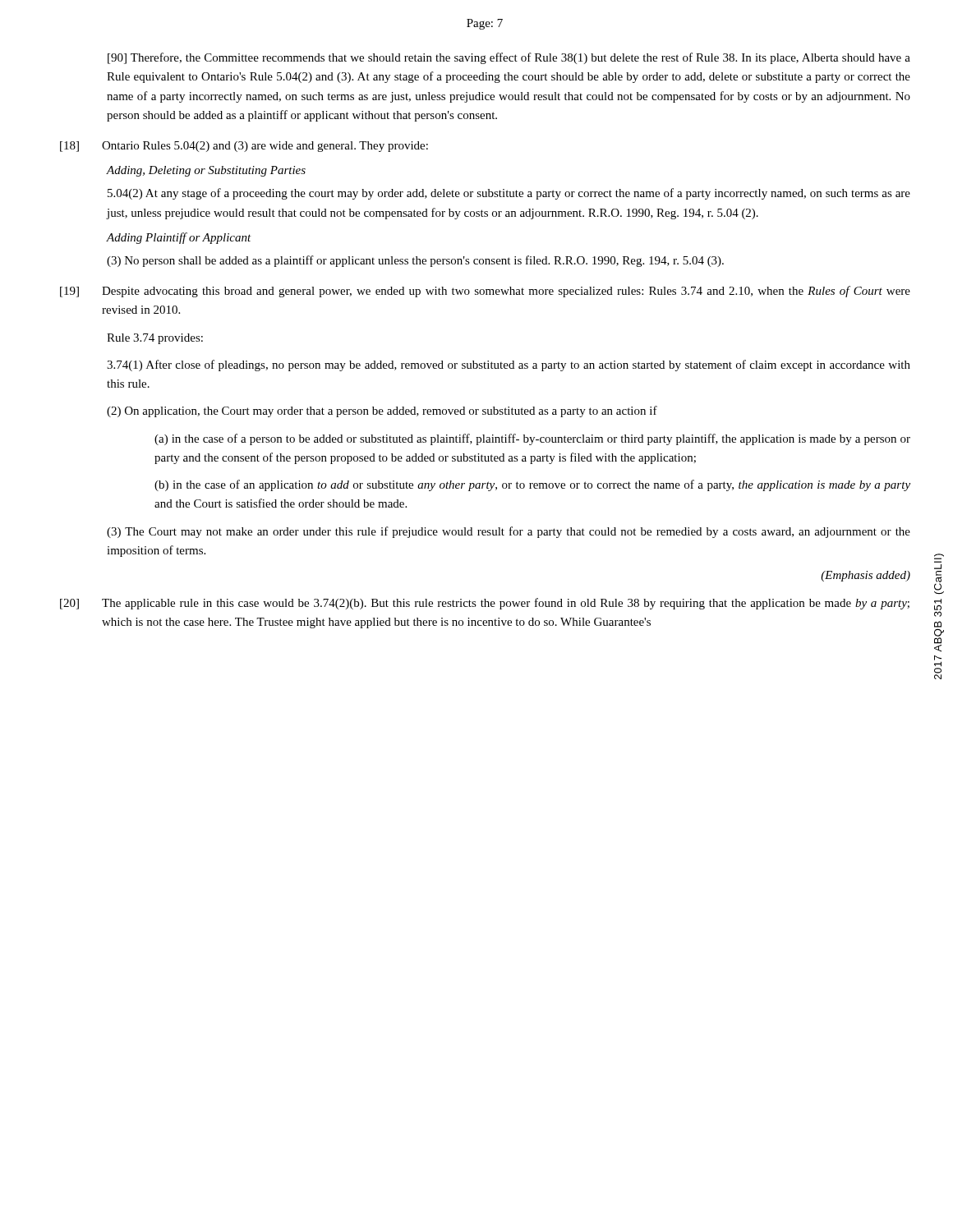953x1232 pixels.
Task: Select the text block with the text "(3) The Court may not make"
Action: 509,541
